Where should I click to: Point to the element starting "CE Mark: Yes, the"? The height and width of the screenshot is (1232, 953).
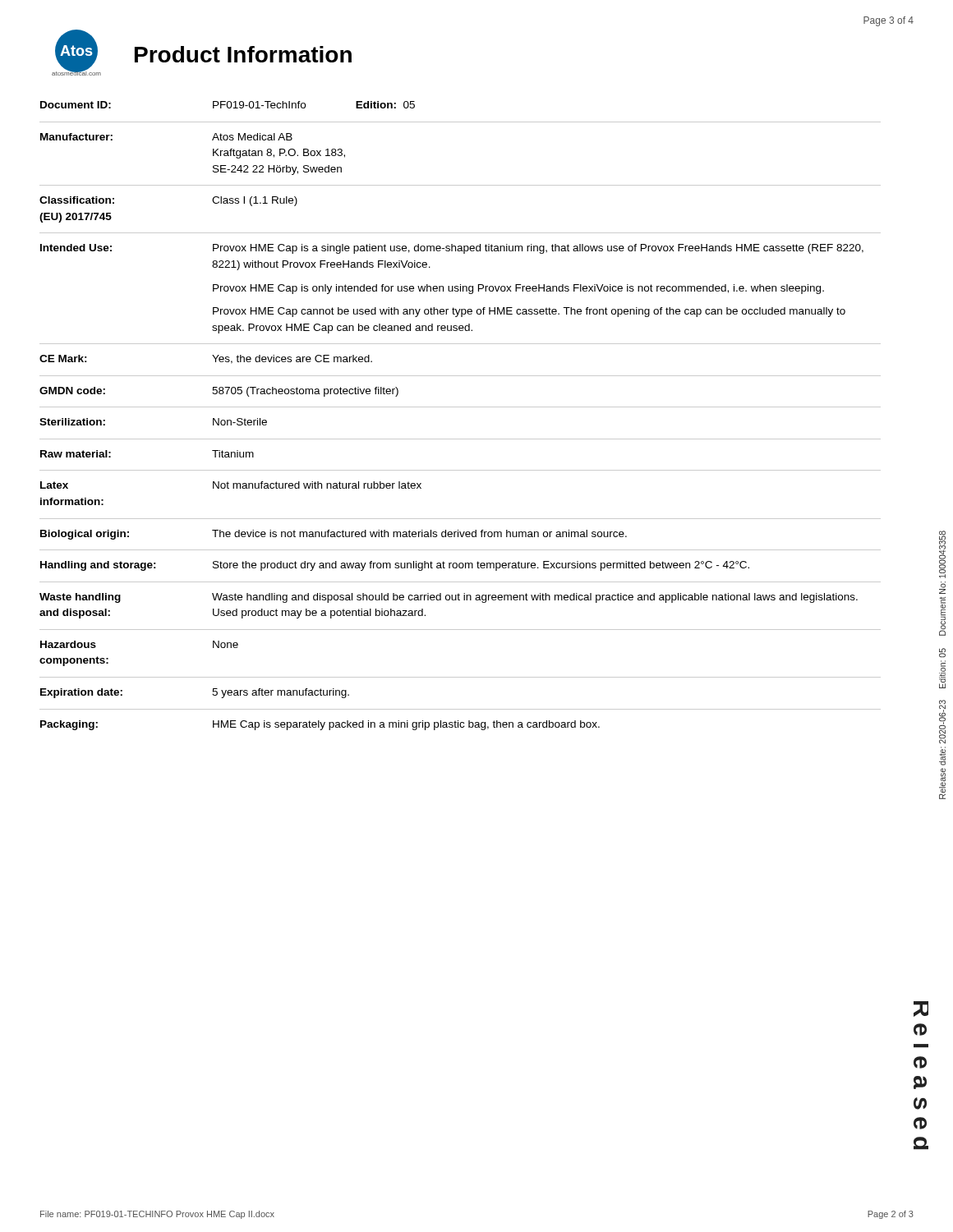coord(62,359)
